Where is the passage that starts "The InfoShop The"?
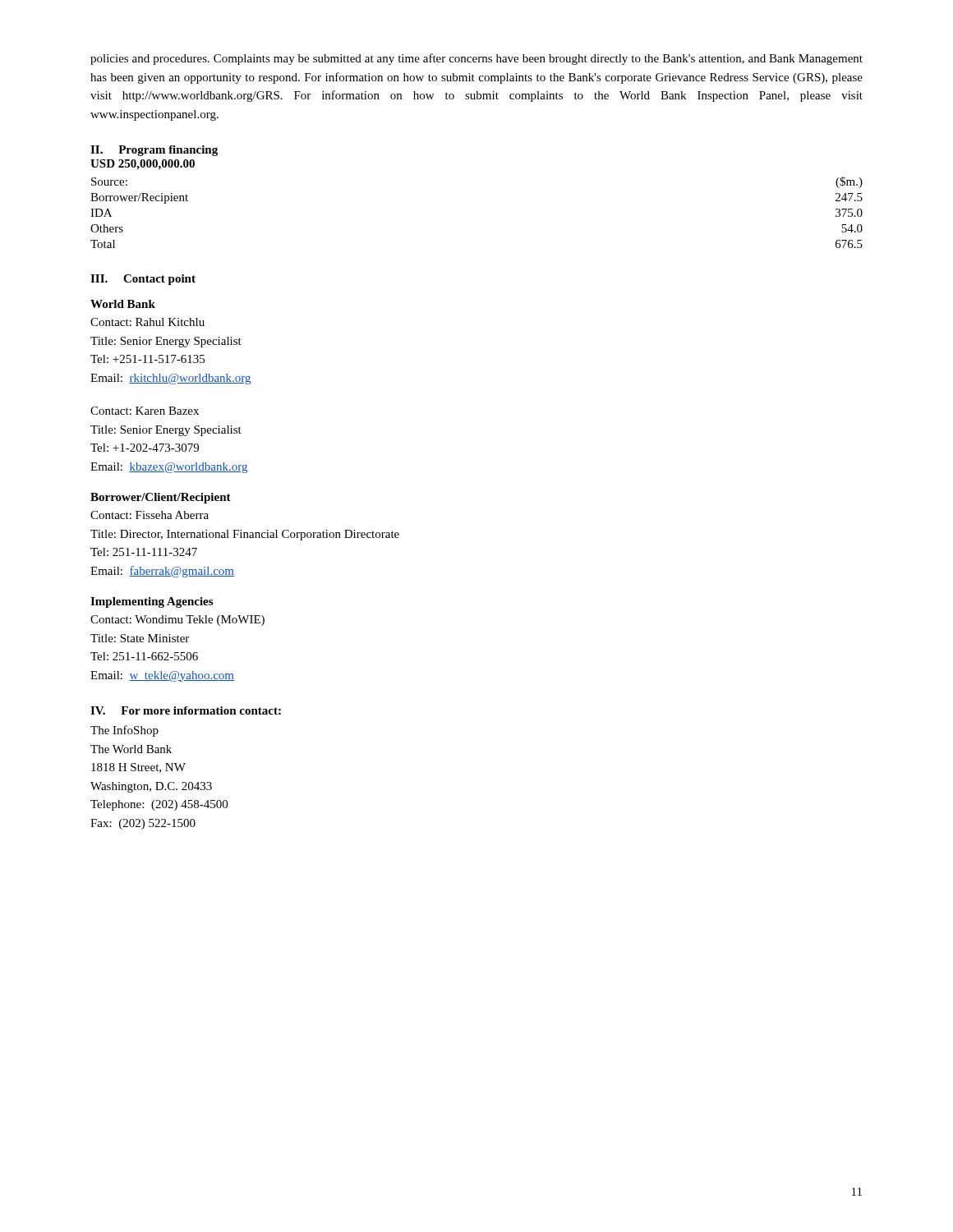 point(124,731)
